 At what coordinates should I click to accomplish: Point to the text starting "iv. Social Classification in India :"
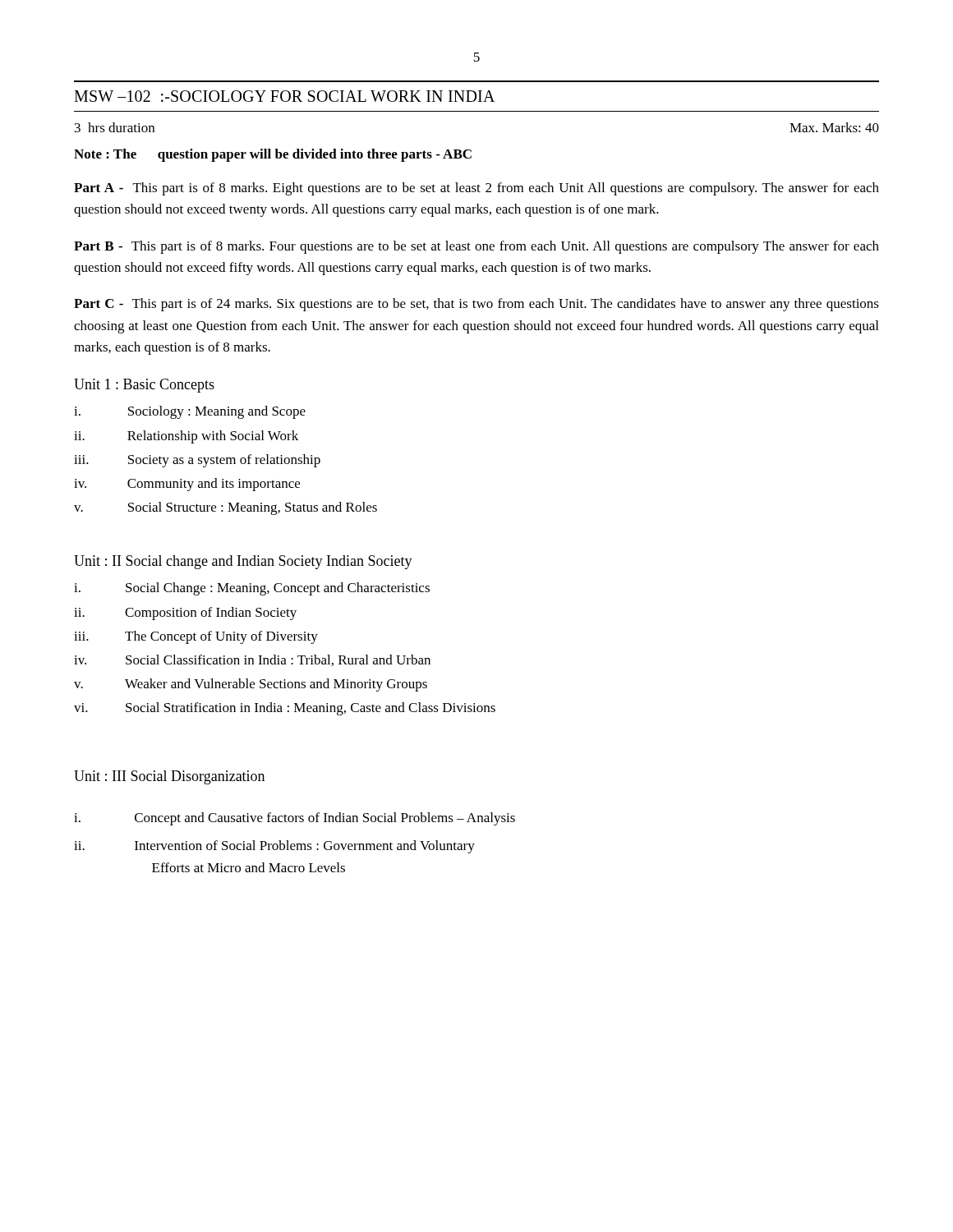(x=252, y=660)
